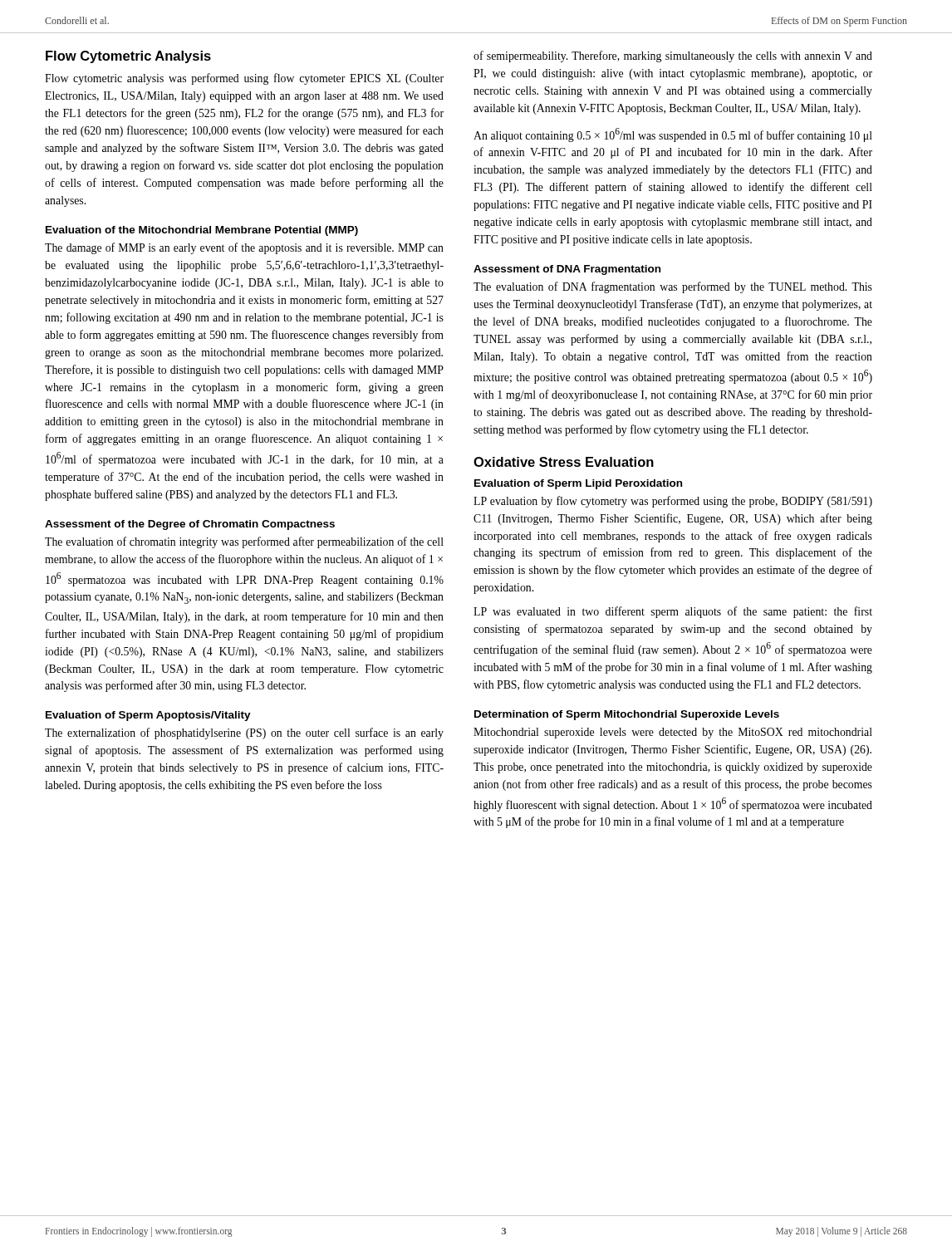Select the section header that reads "Evaluation of Sperm Lipid"
The height and width of the screenshot is (1246, 952).
pyautogui.click(x=673, y=483)
